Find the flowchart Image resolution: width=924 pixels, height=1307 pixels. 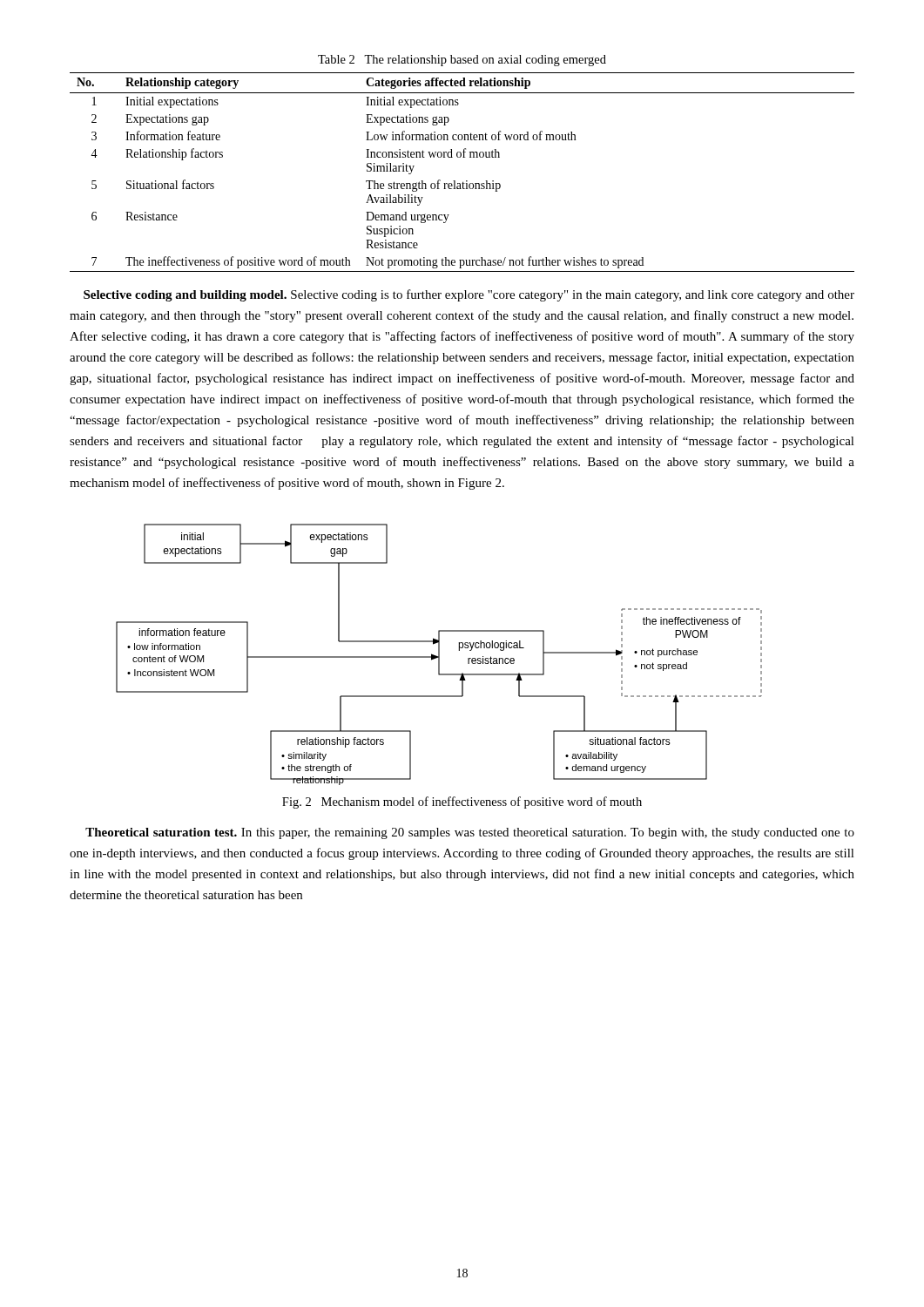[462, 648]
